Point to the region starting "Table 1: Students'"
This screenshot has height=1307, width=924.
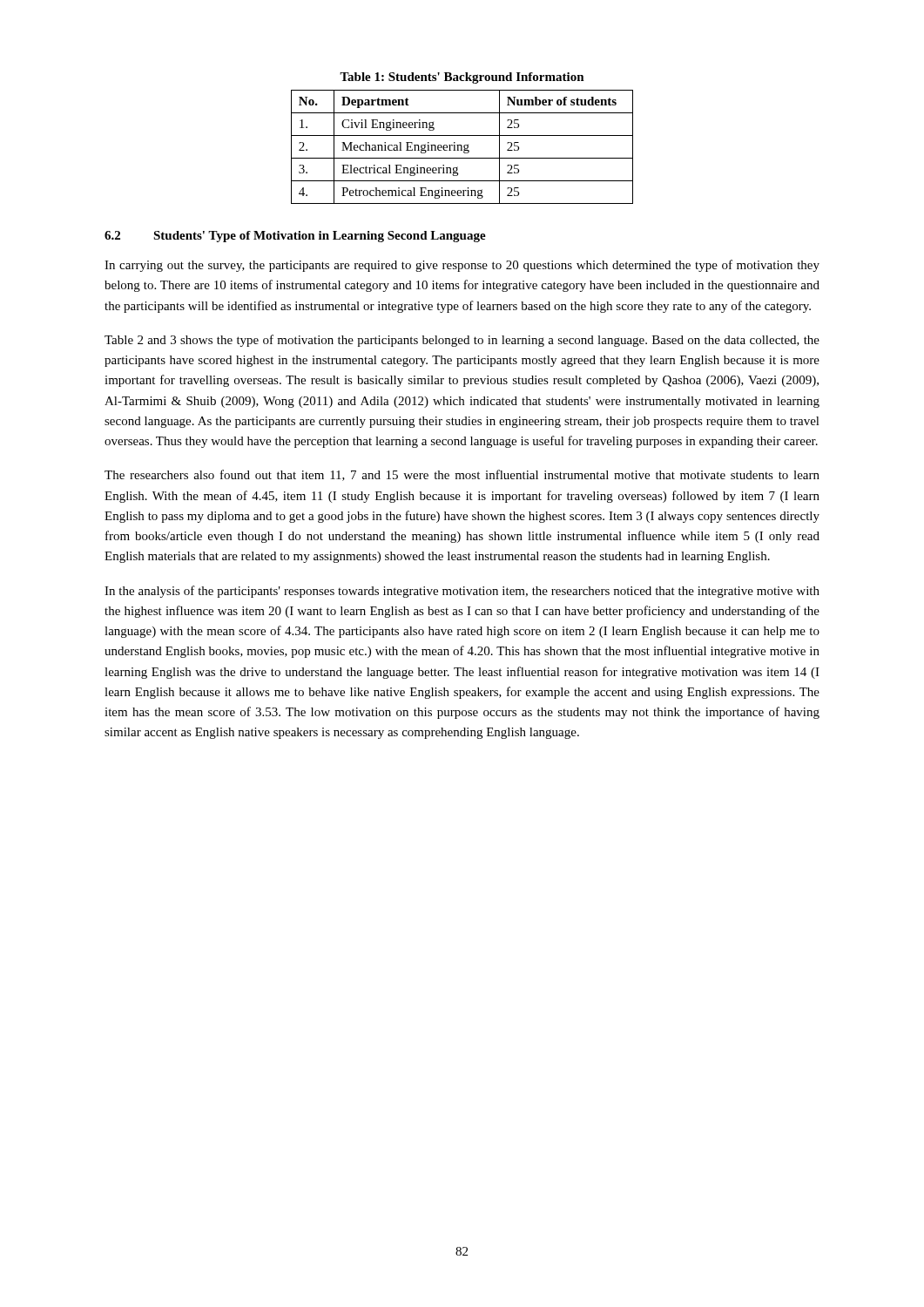click(x=462, y=77)
